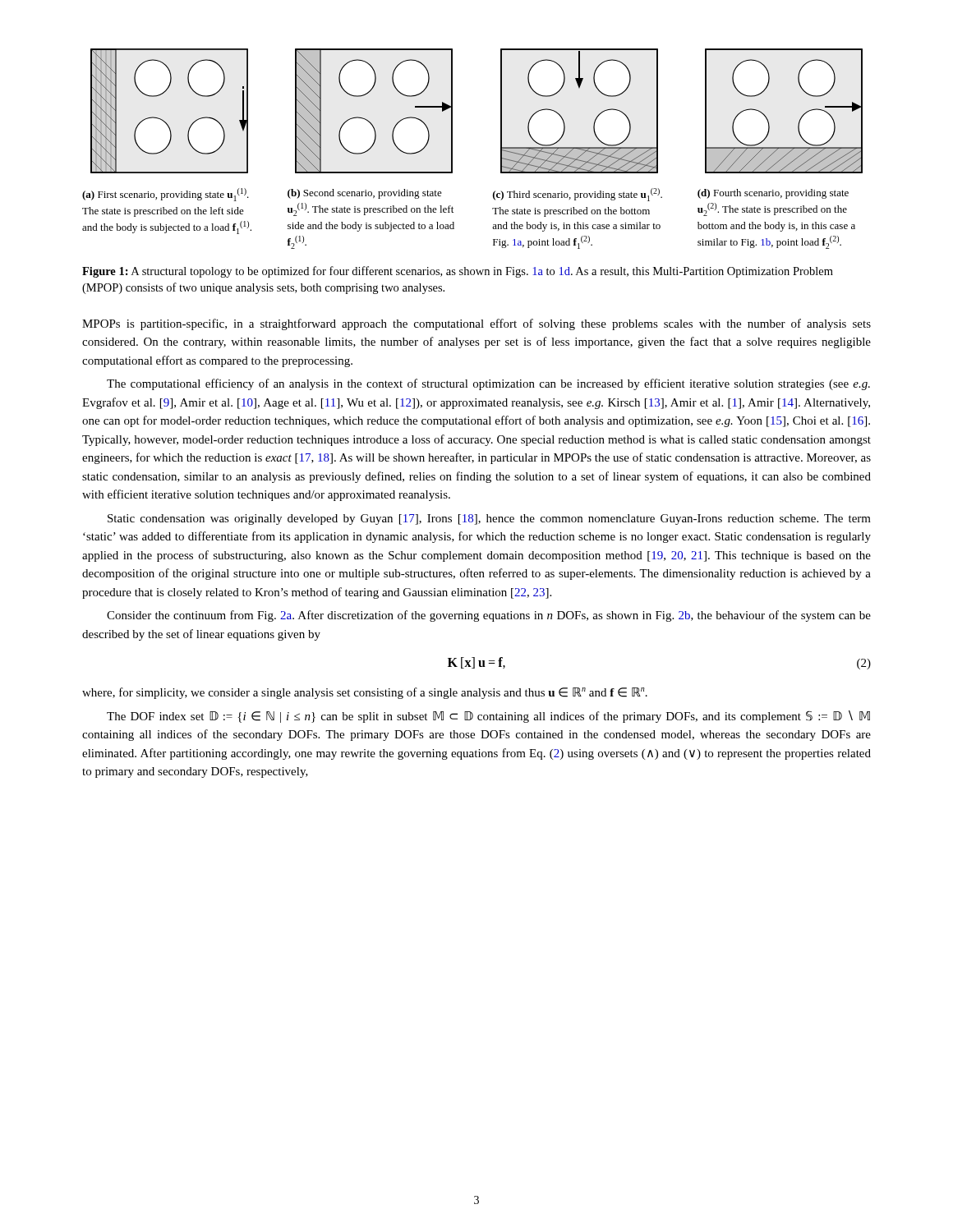
Task: Click the caption that begins "Figure 1: A"
Action: (458, 279)
